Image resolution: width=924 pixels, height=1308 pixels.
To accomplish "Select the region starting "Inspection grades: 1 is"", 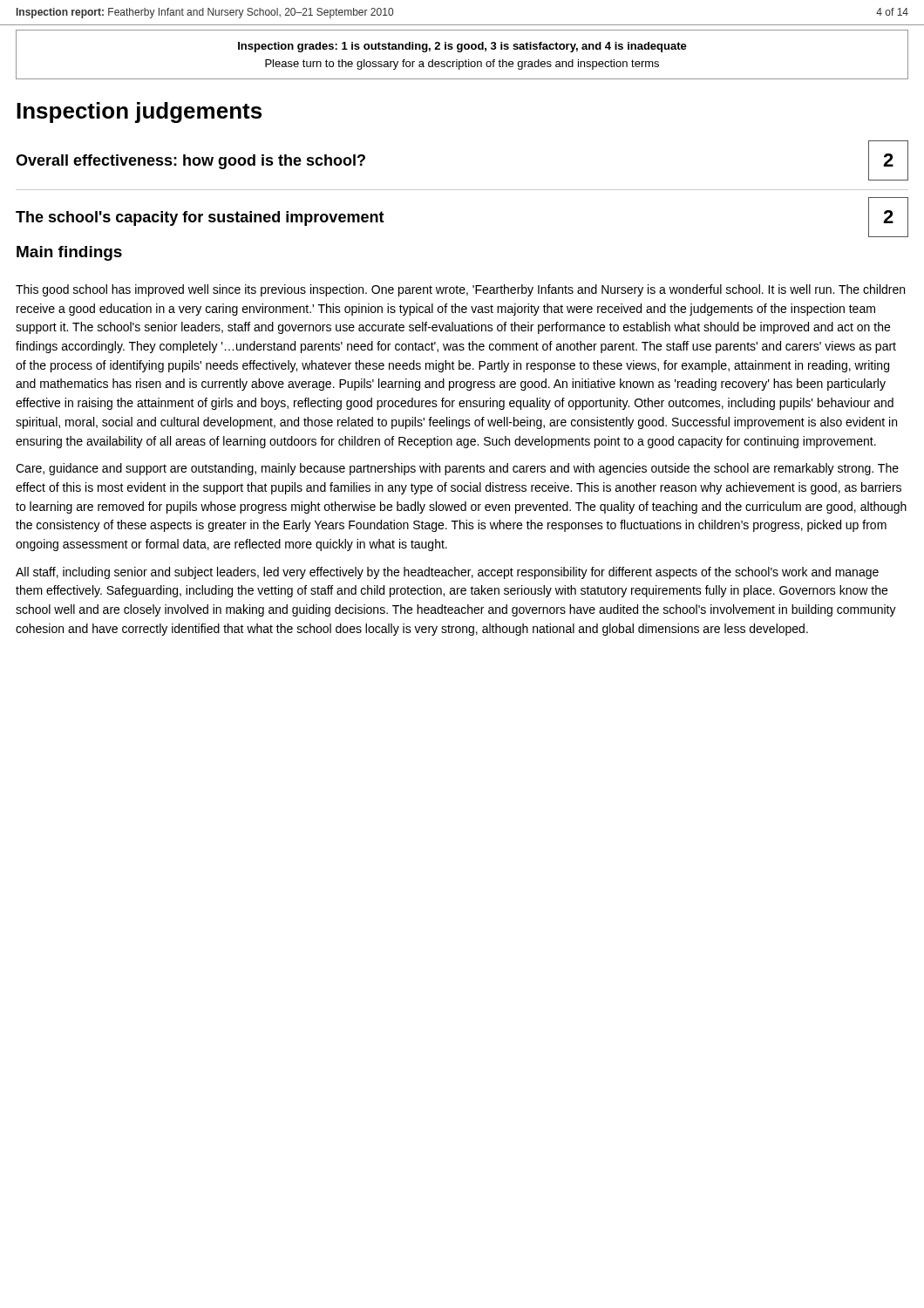I will pos(462,54).
